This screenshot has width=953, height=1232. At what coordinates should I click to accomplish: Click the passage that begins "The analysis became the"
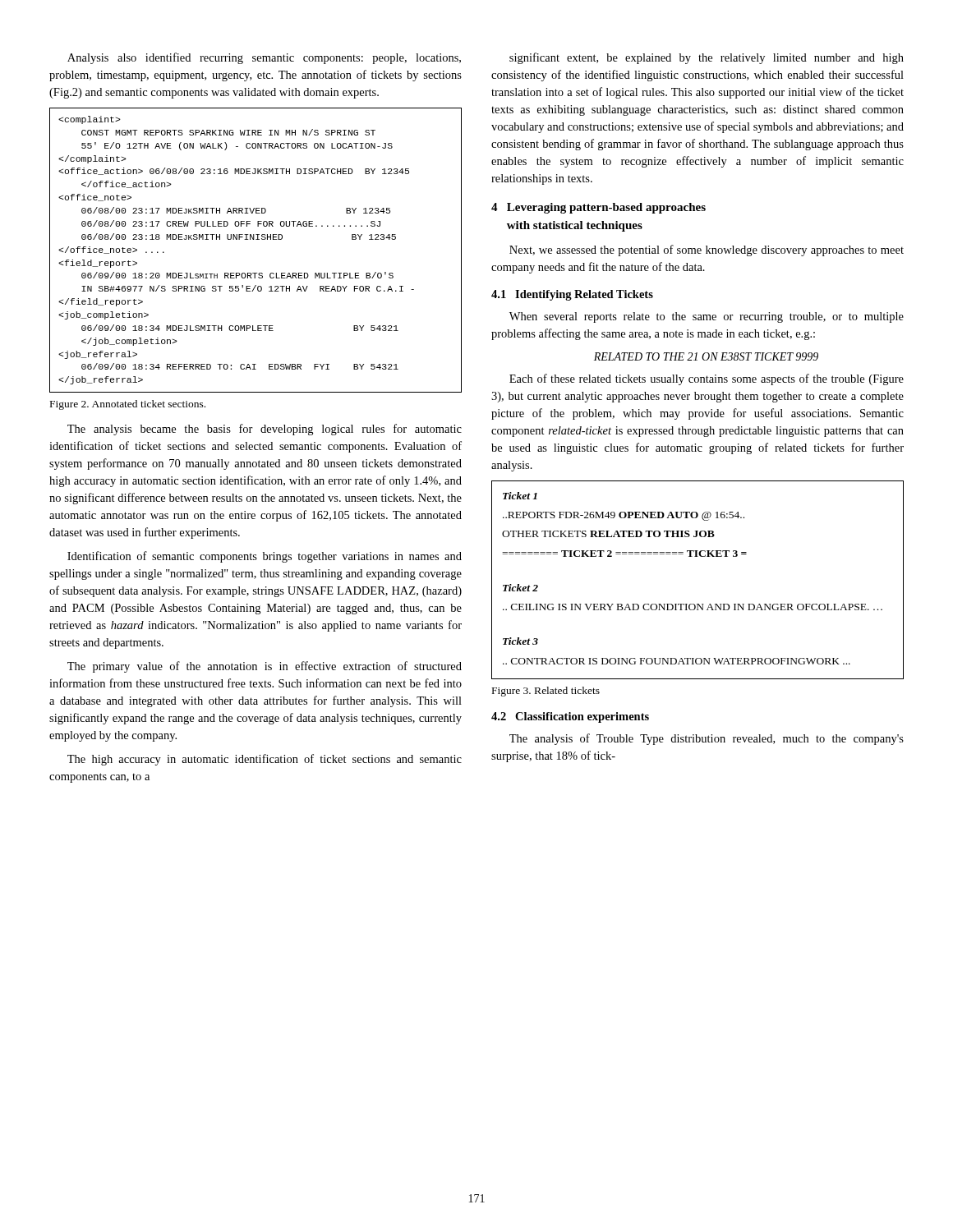point(255,481)
